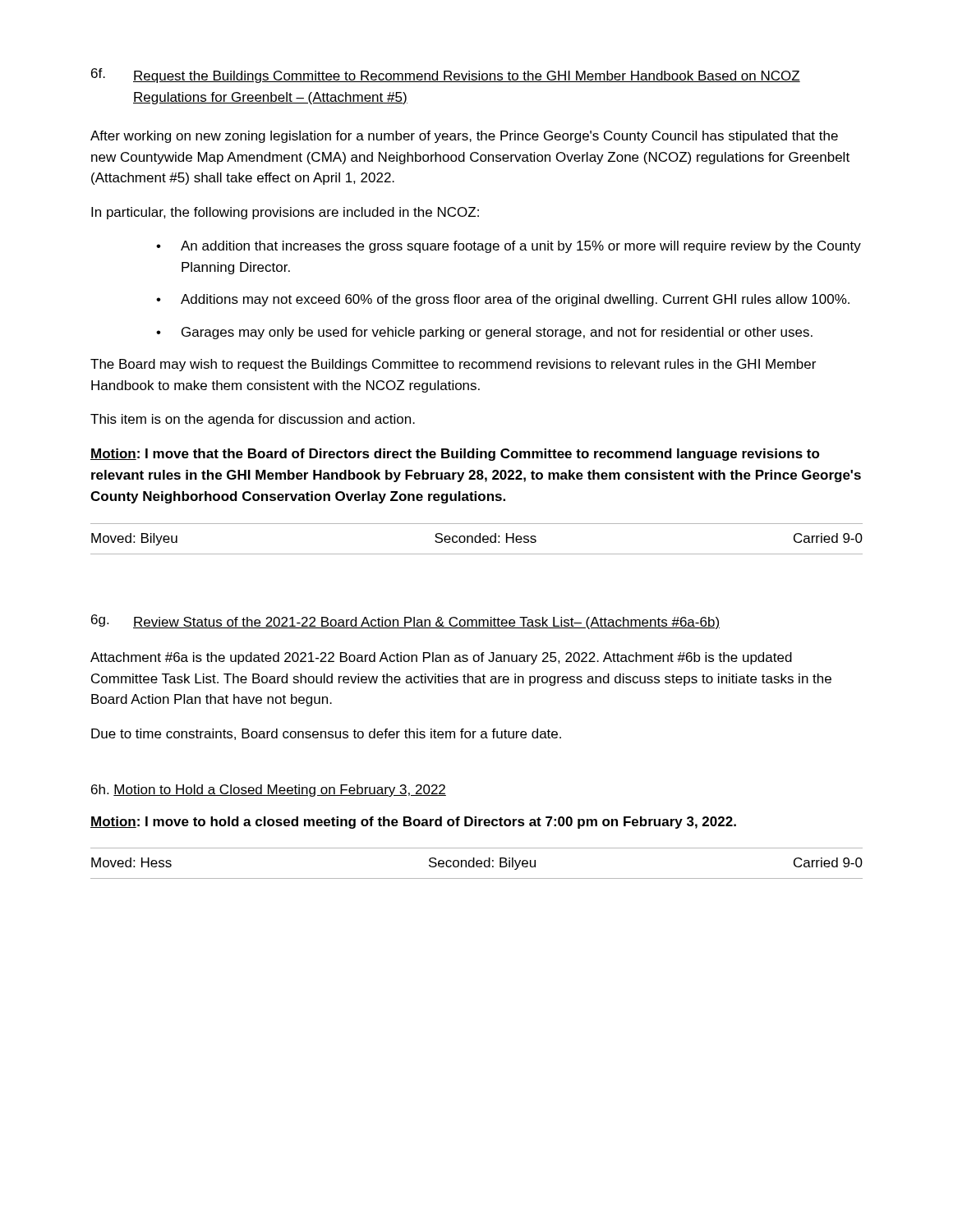953x1232 pixels.
Task: Find the text block starting "In particular, the following provisions are"
Action: [x=285, y=212]
